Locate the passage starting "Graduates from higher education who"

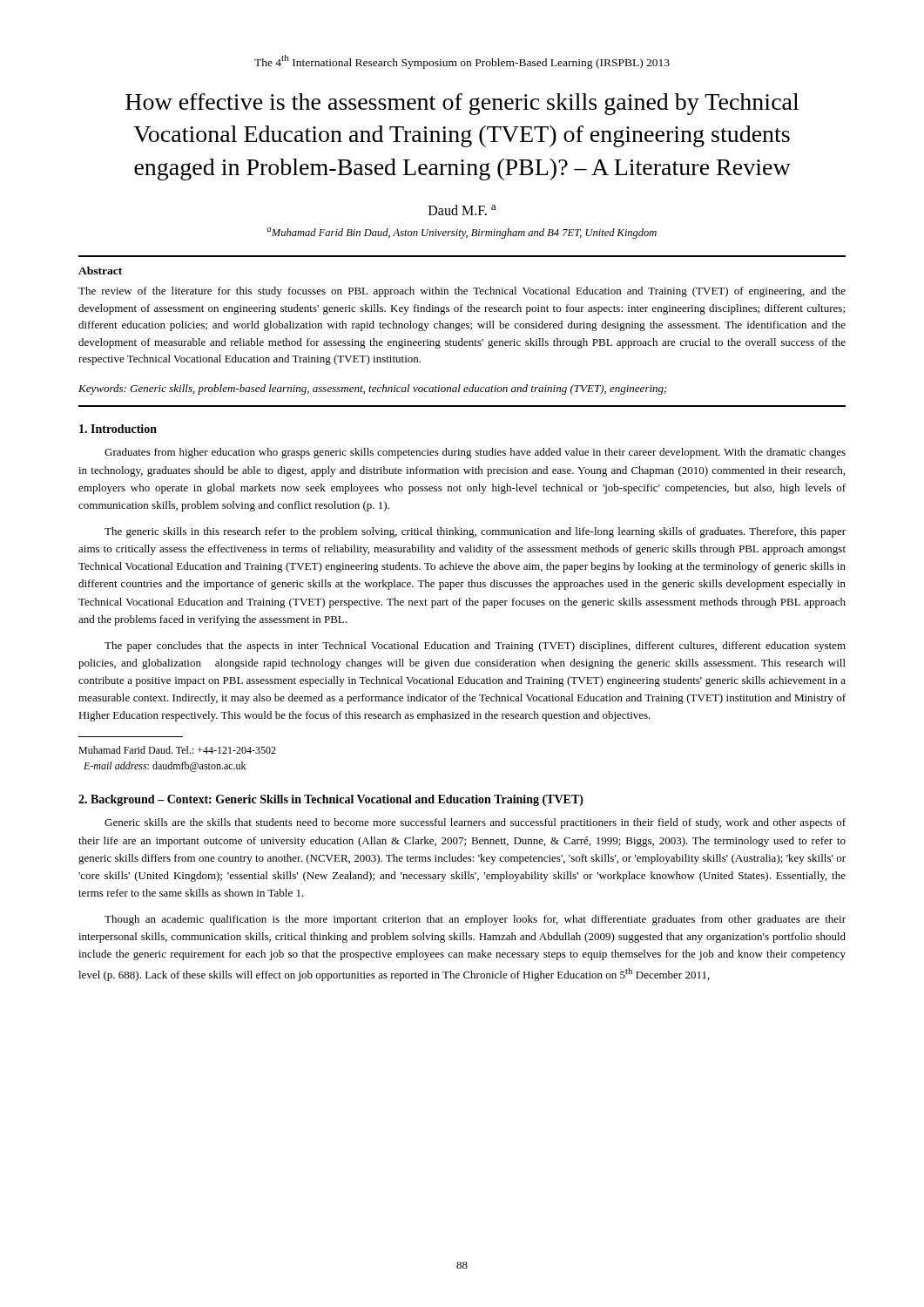(462, 478)
